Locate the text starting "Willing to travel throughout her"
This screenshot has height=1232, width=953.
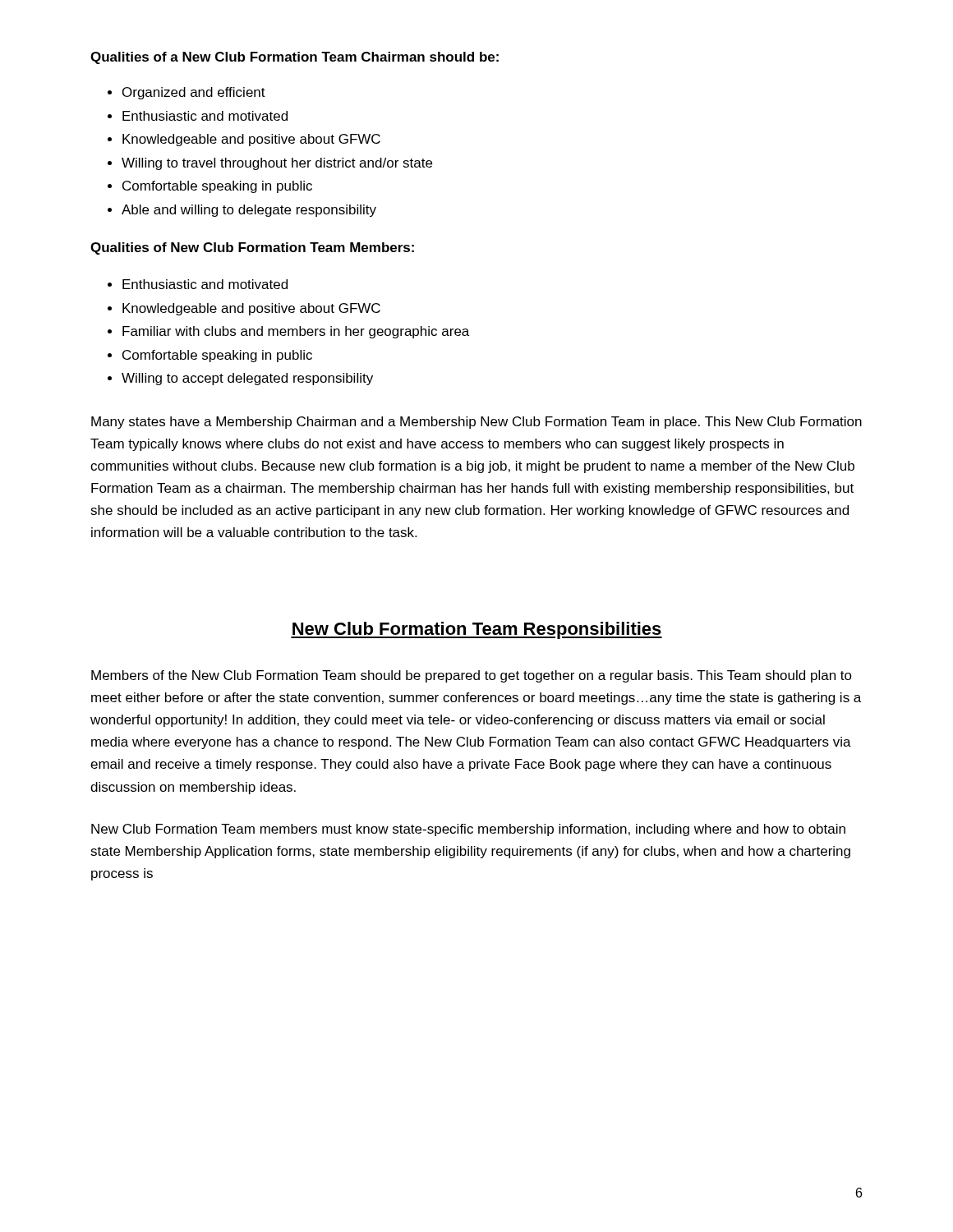[x=270, y=164]
